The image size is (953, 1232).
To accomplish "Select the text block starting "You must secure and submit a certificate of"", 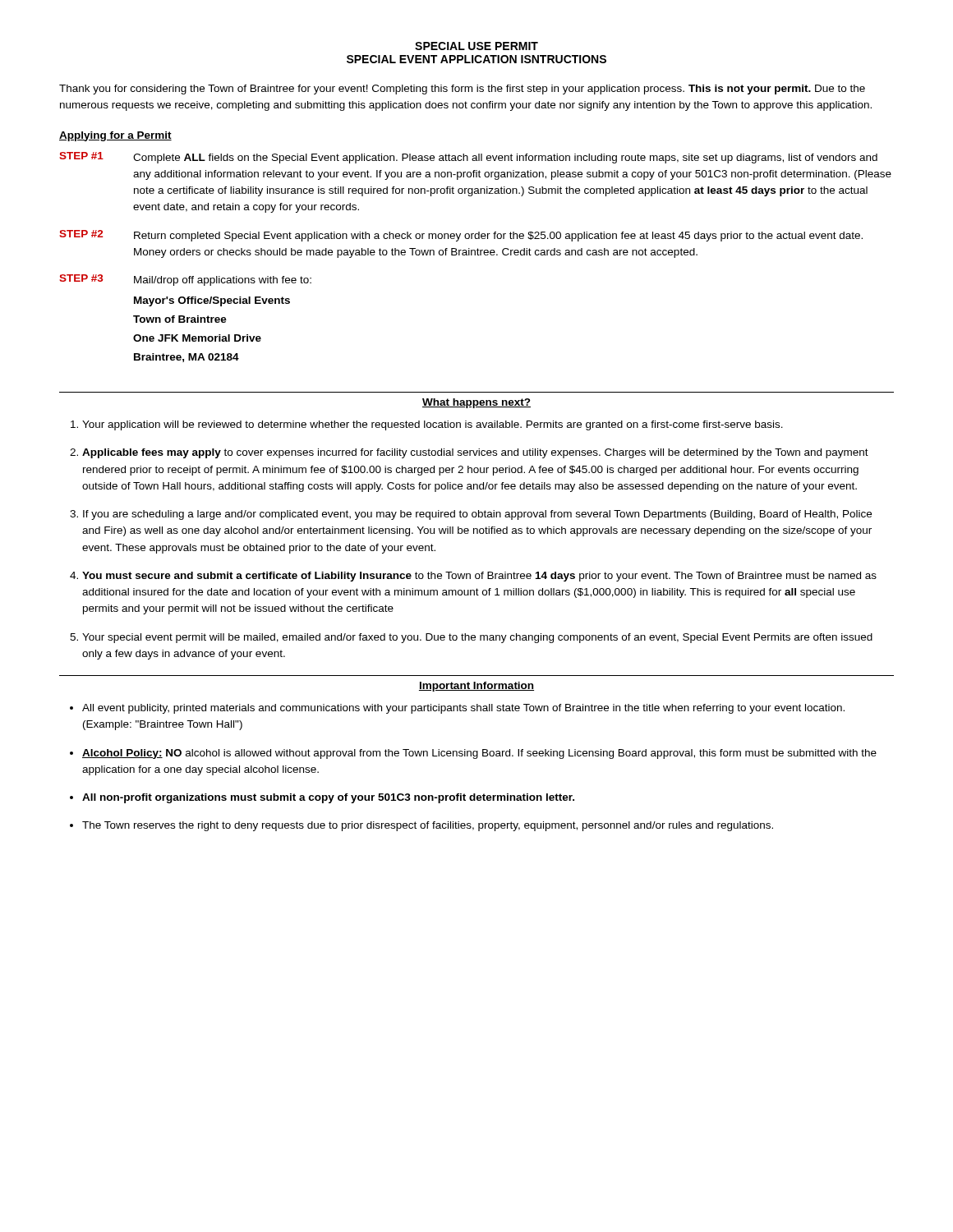I will (x=479, y=592).
